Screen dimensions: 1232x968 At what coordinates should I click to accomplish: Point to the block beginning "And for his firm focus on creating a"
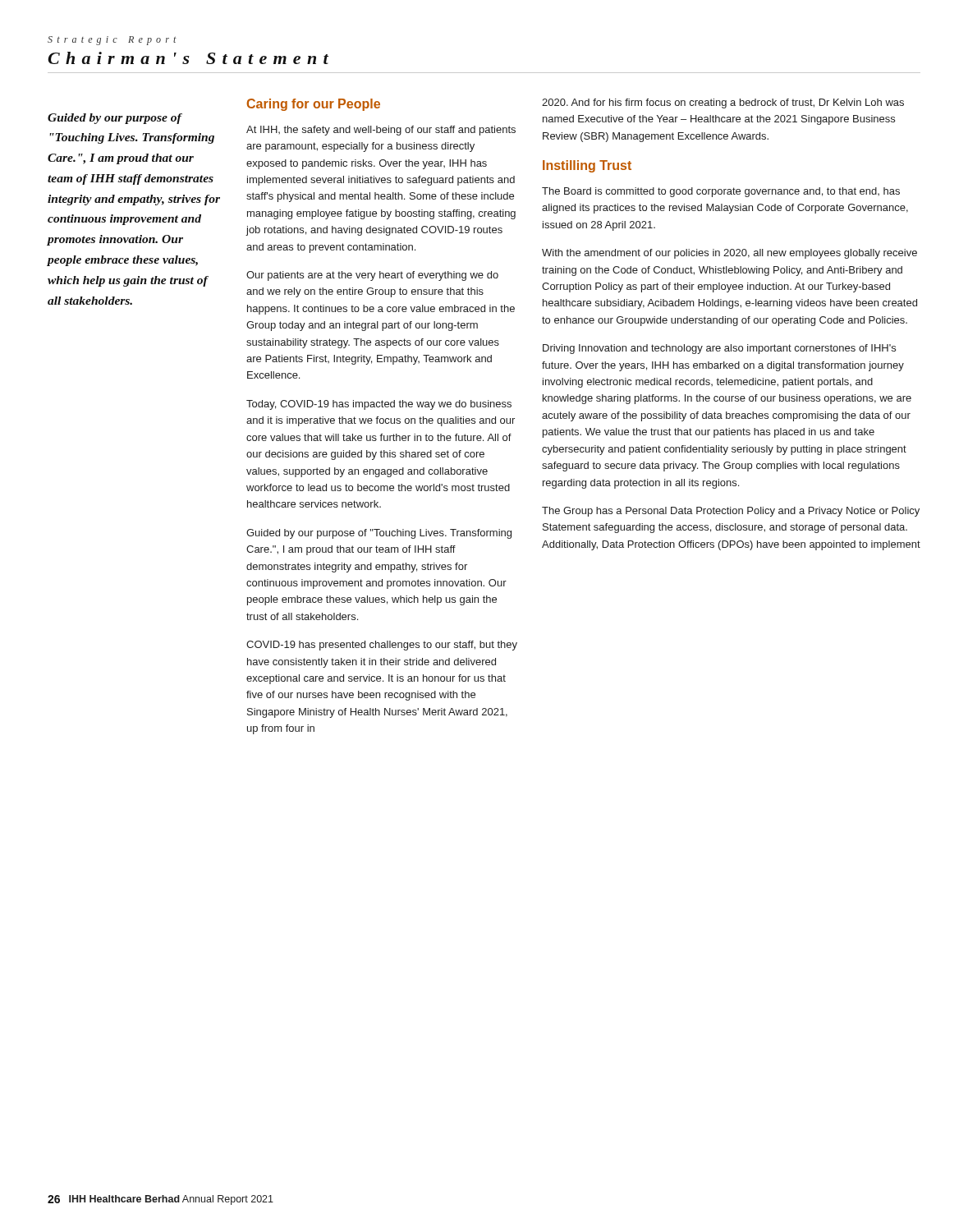[723, 119]
